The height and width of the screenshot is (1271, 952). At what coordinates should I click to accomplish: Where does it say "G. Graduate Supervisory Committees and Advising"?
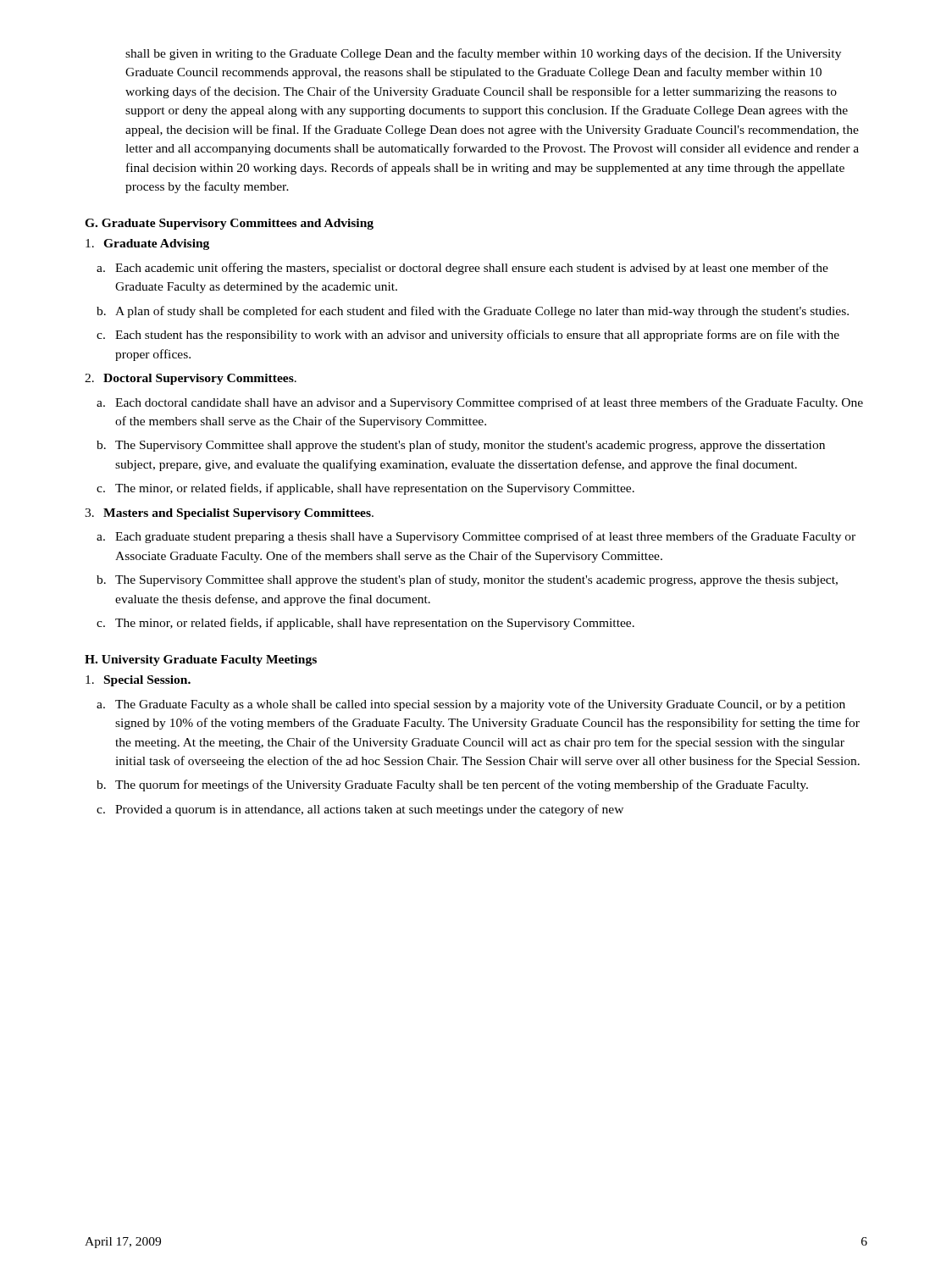(229, 222)
